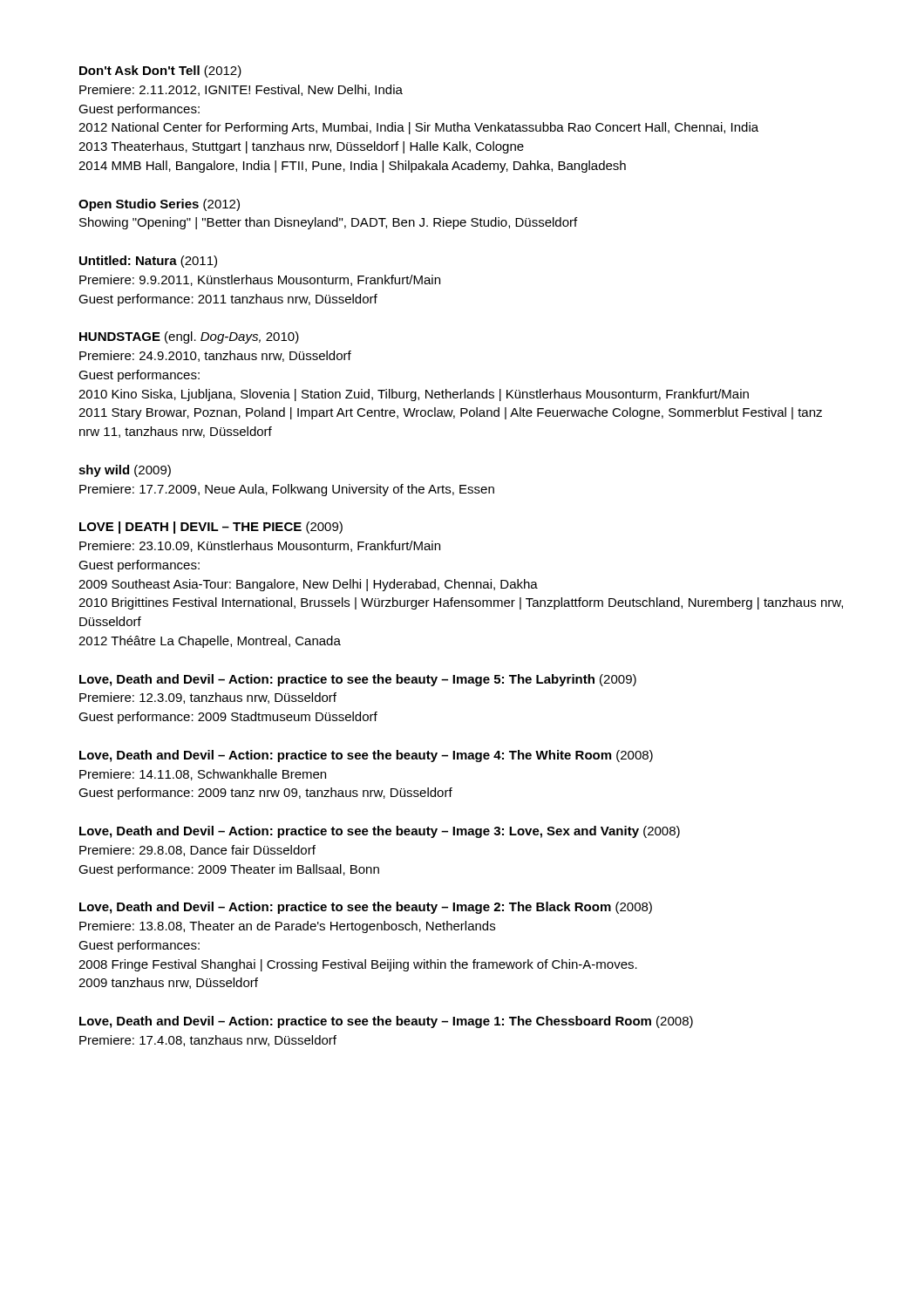The image size is (924, 1308).
Task: Find the block on this page that starts "LOVE | DEATH | DEVIL"
Action: [462, 584]
